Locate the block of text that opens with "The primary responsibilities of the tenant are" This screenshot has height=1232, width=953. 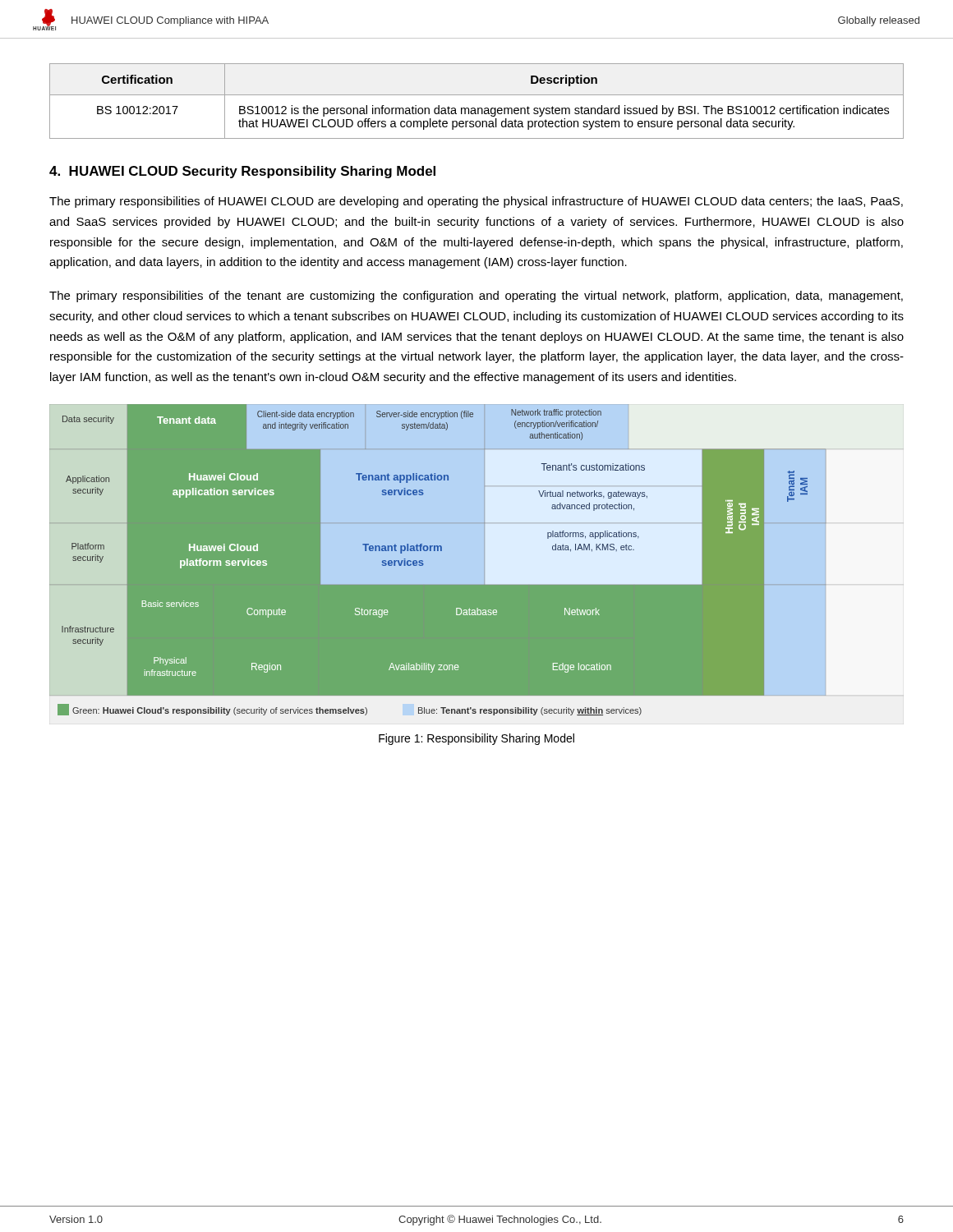476,336
